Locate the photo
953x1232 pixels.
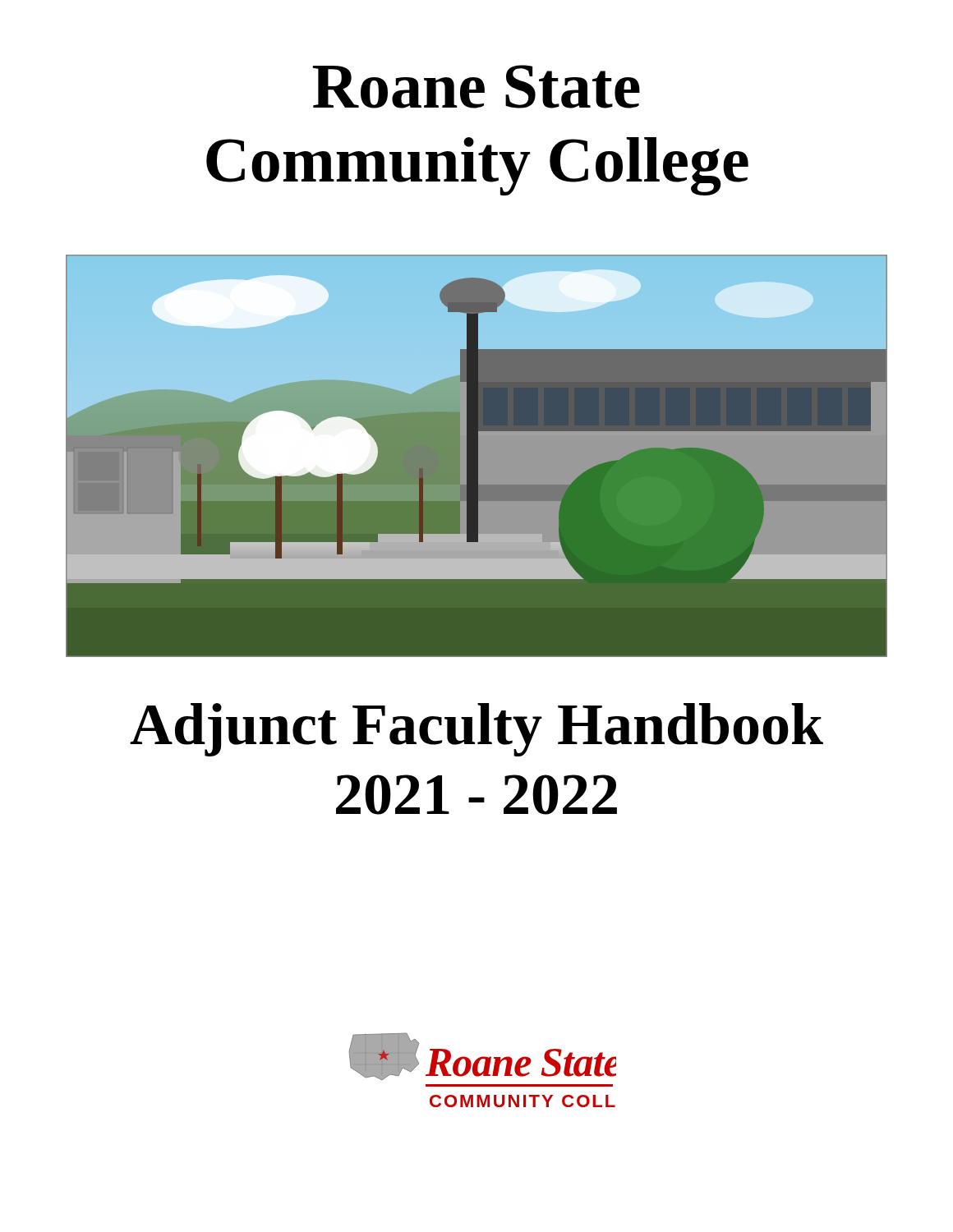tap(476, 456)
